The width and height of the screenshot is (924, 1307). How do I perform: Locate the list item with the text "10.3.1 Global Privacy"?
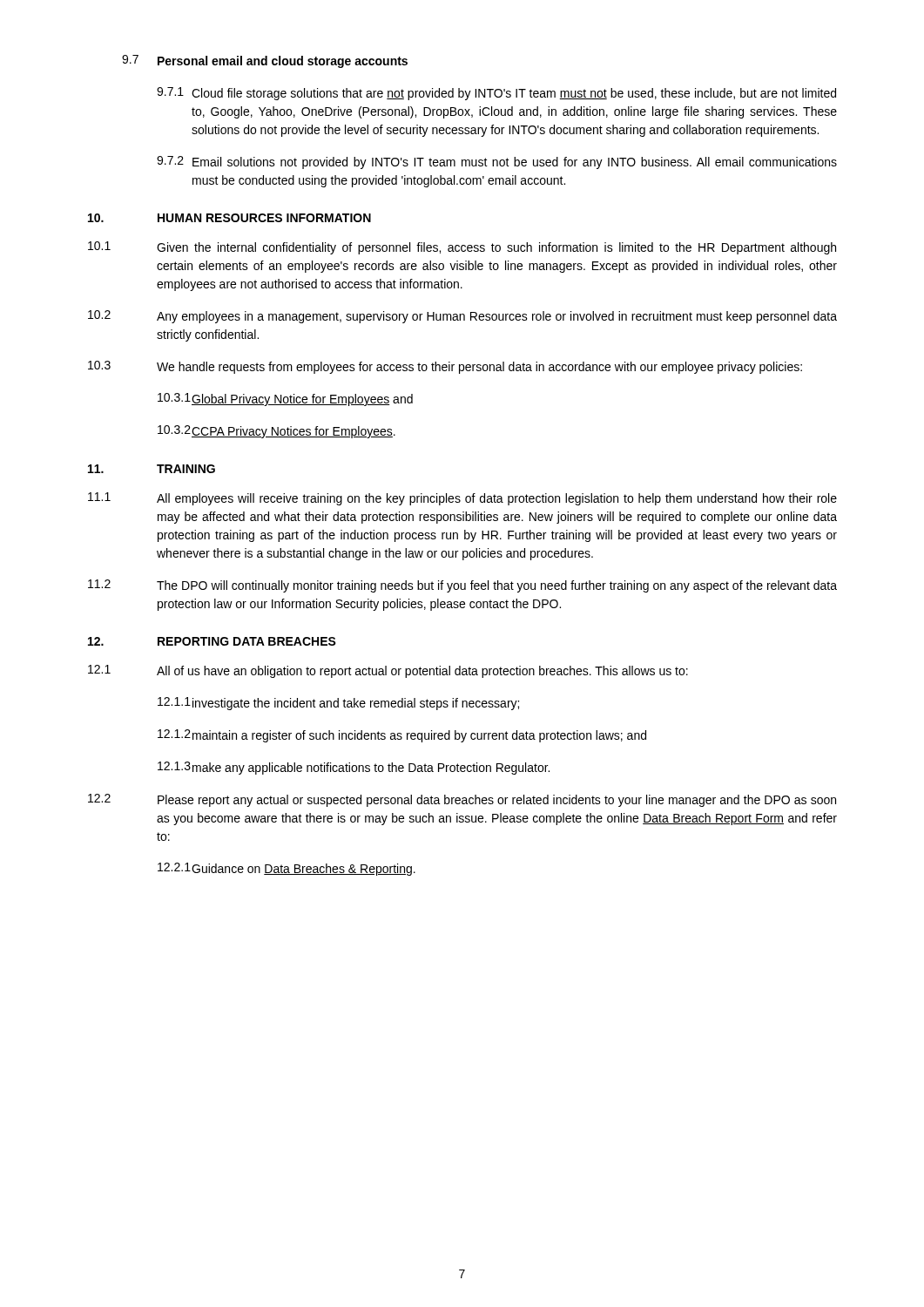pyautogui.click(x=285, y=400)
